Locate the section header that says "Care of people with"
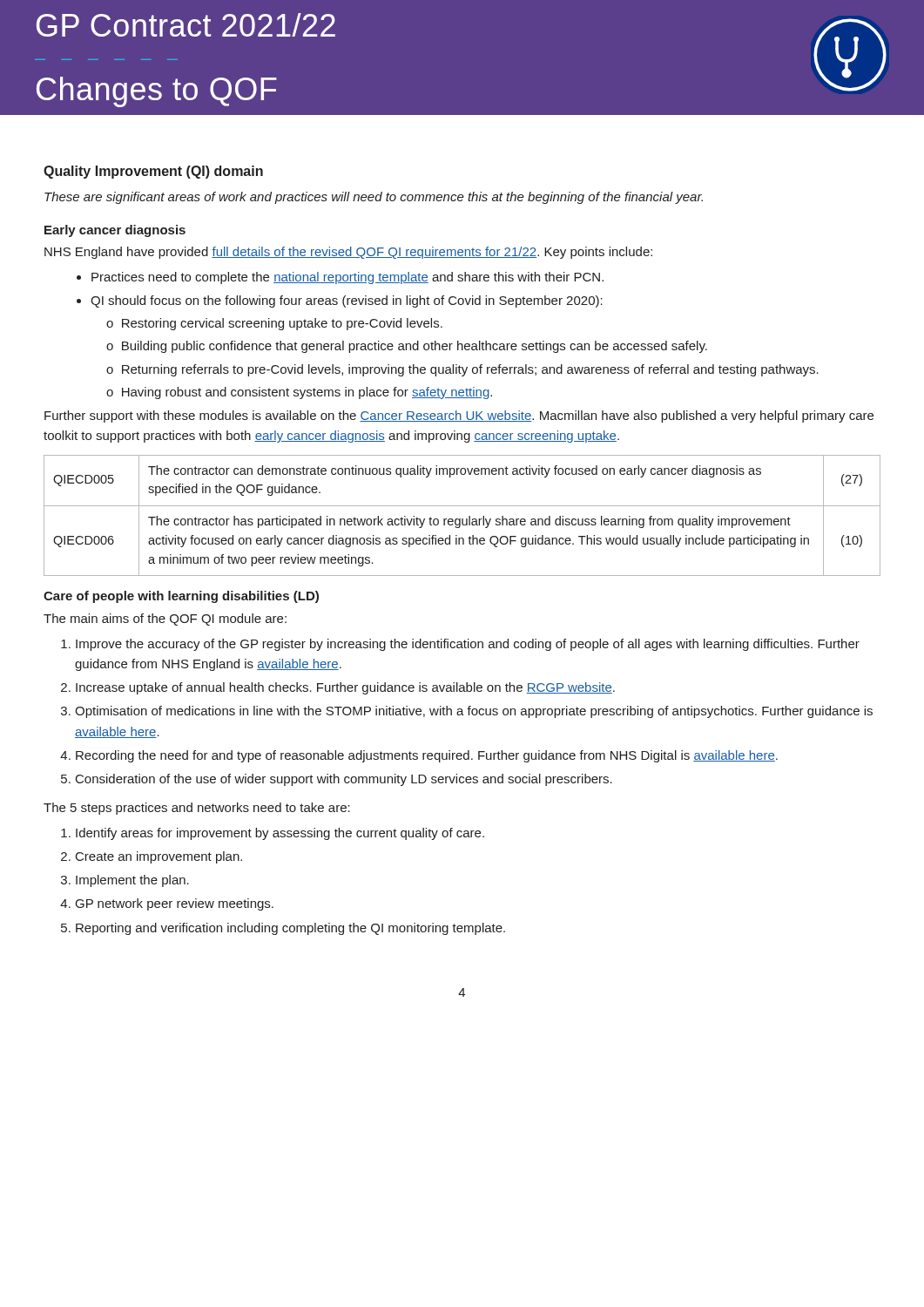Screen dimensions: 1307x924 coord(181,596)
